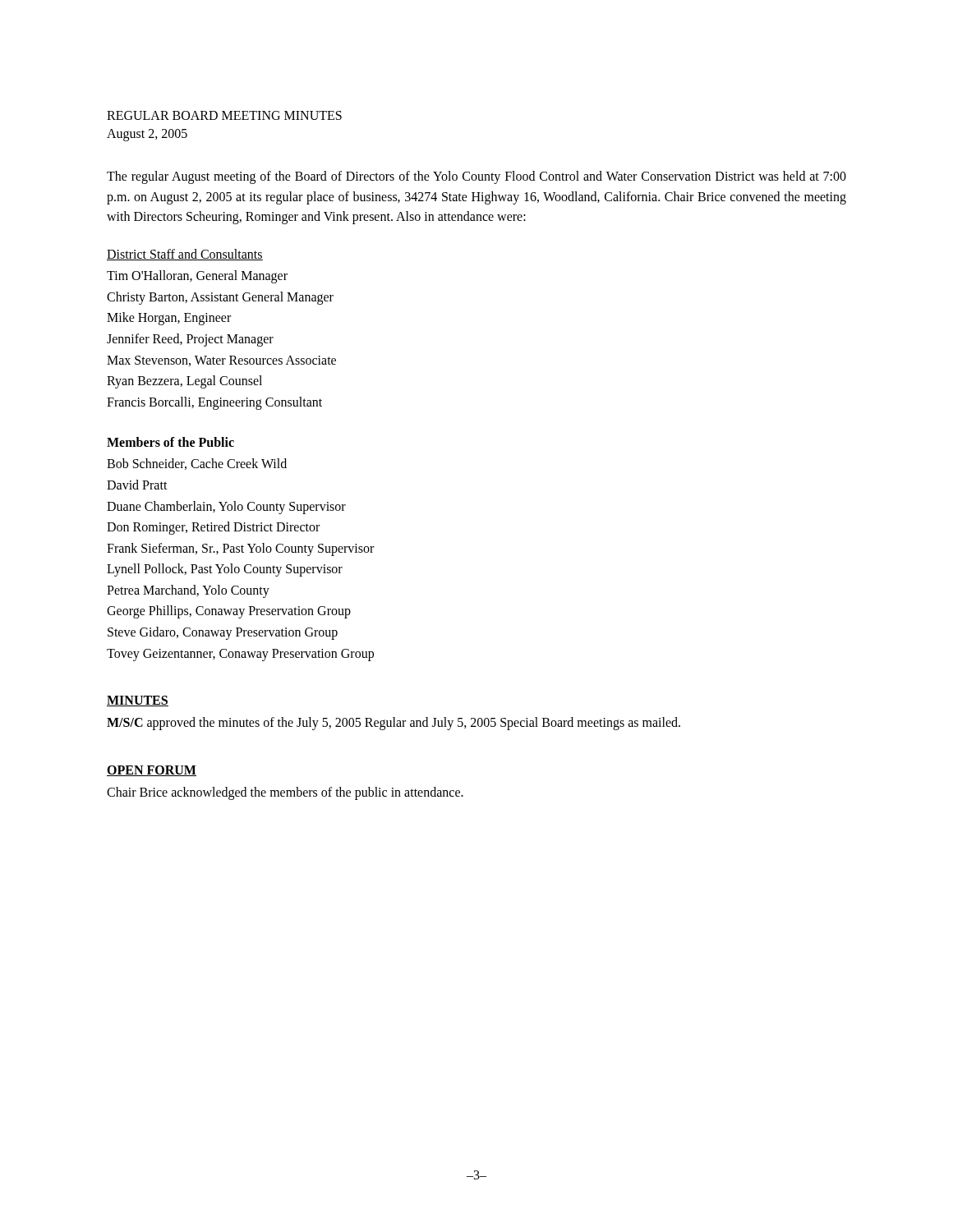Click on the list item containing "Mike Horgan, Engineer"
953x1232 pixels.
pos(169,318)
